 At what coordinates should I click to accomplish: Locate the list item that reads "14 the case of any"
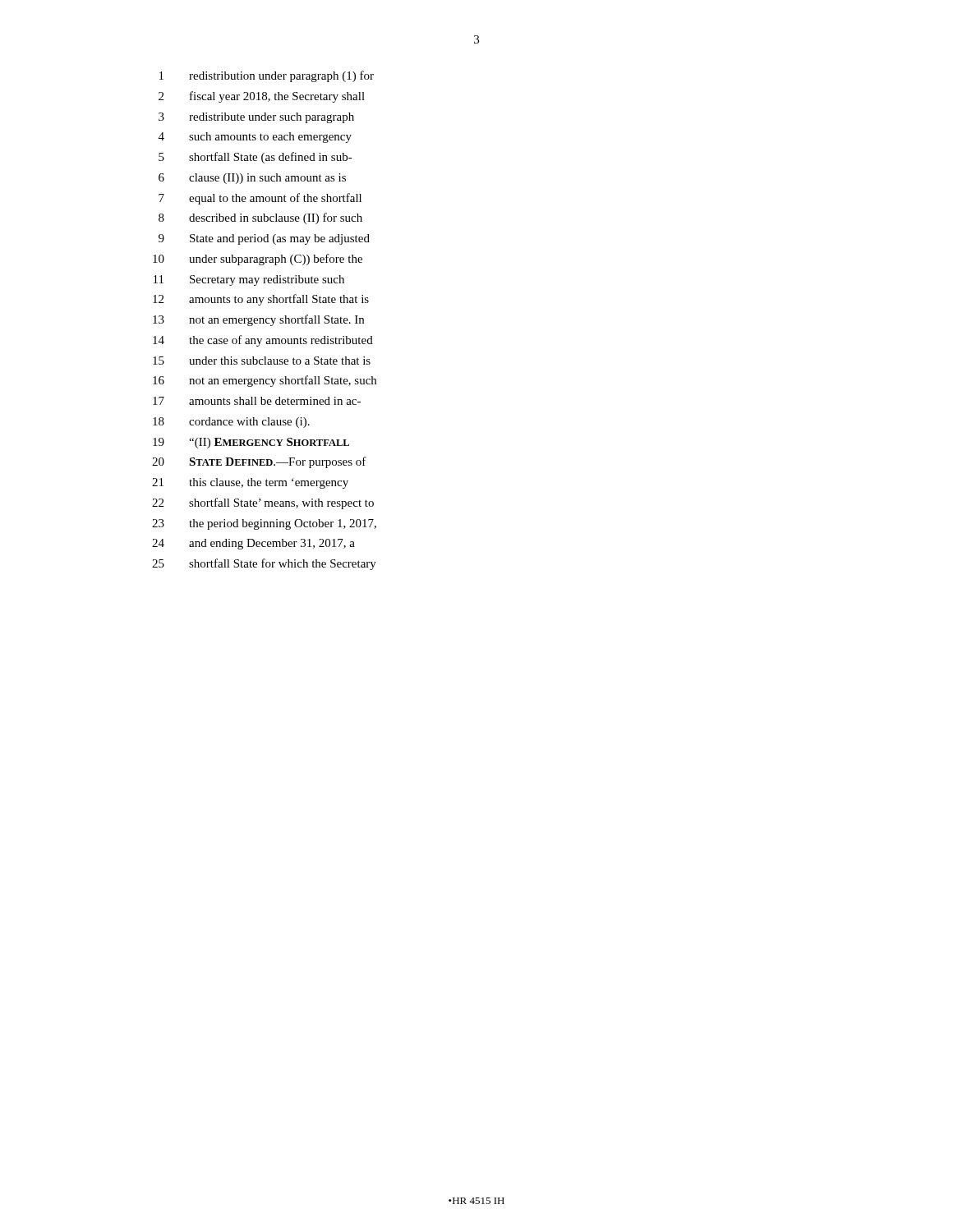[263, 341]
